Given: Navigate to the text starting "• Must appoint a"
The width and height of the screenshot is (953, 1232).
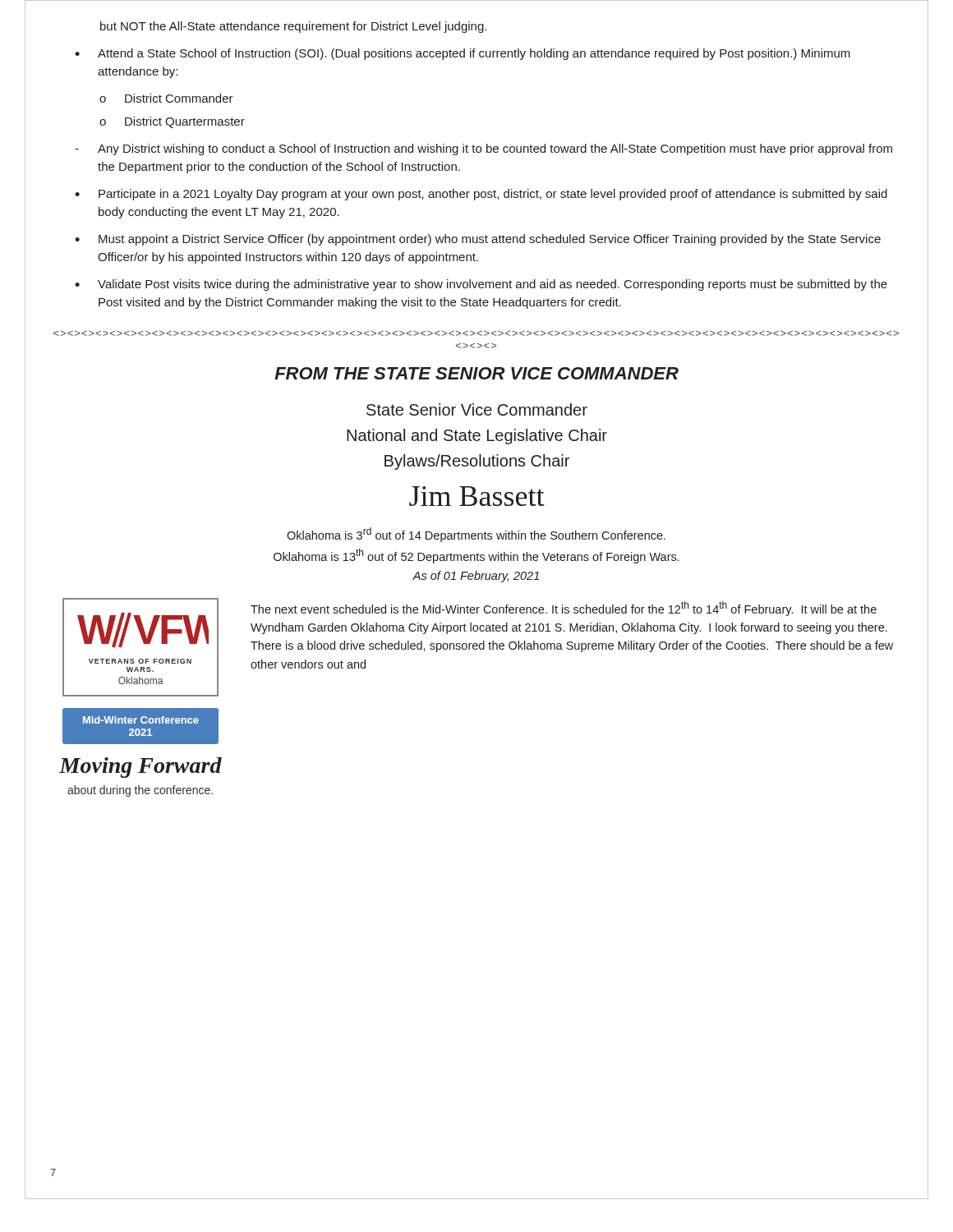Looking at the screenshot, I should coord(489,248).
